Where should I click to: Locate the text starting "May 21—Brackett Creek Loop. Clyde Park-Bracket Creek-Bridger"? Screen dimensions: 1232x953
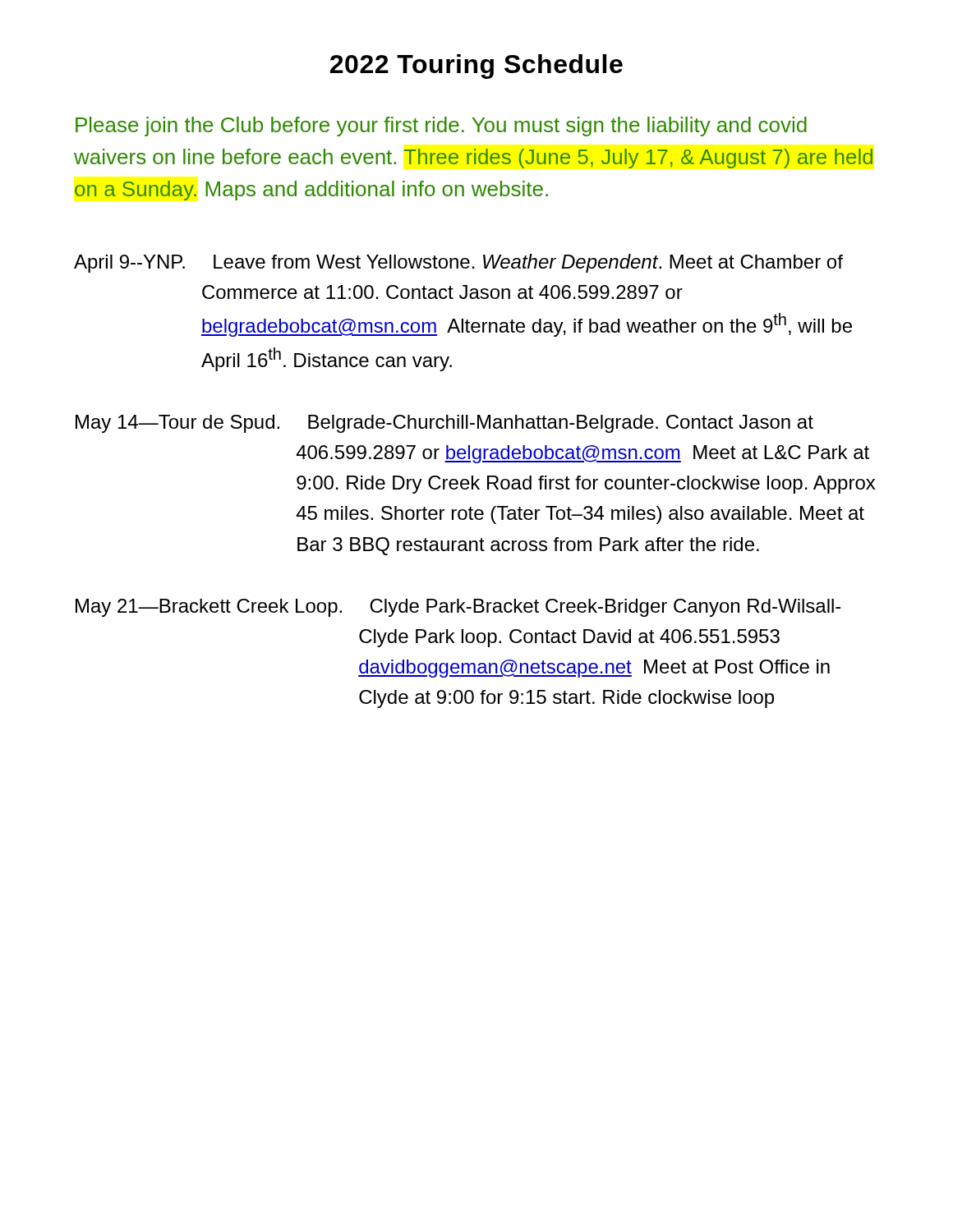pos(476,651)
